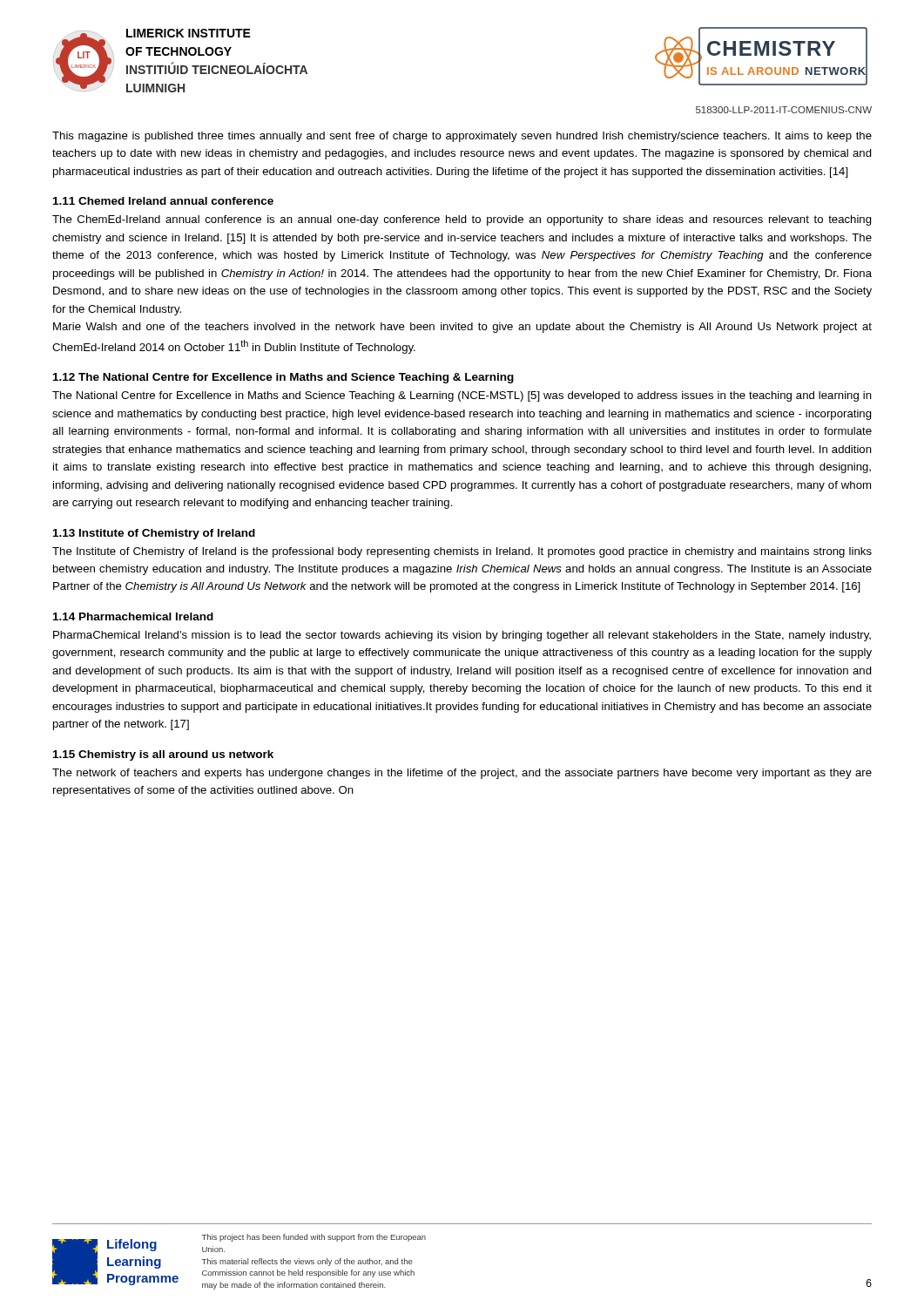Select the text block starting "1.15 Chemistry is all around"

click(x=163, y=754)
